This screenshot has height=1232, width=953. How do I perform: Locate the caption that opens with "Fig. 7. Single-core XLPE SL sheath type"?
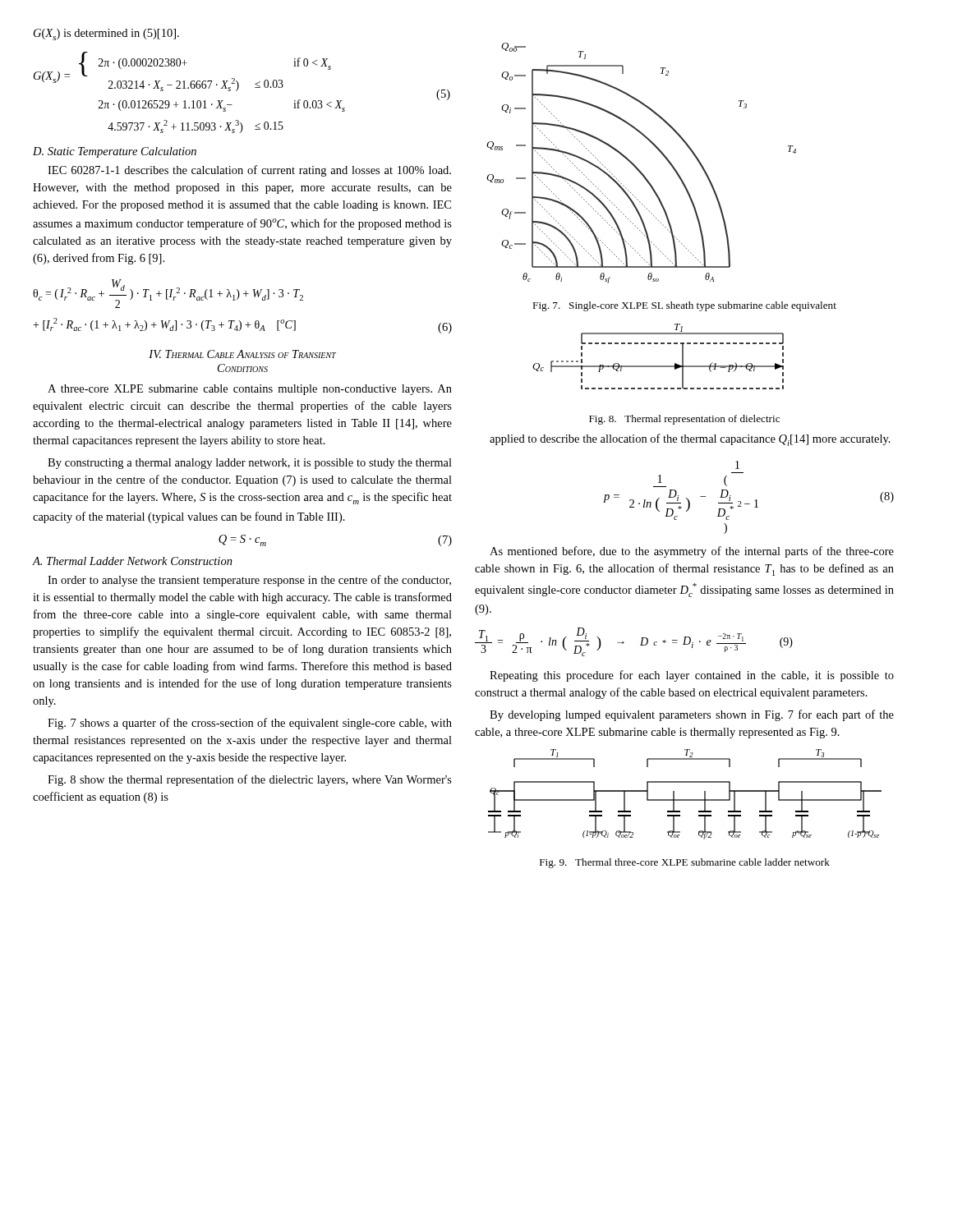coord(684,305)
